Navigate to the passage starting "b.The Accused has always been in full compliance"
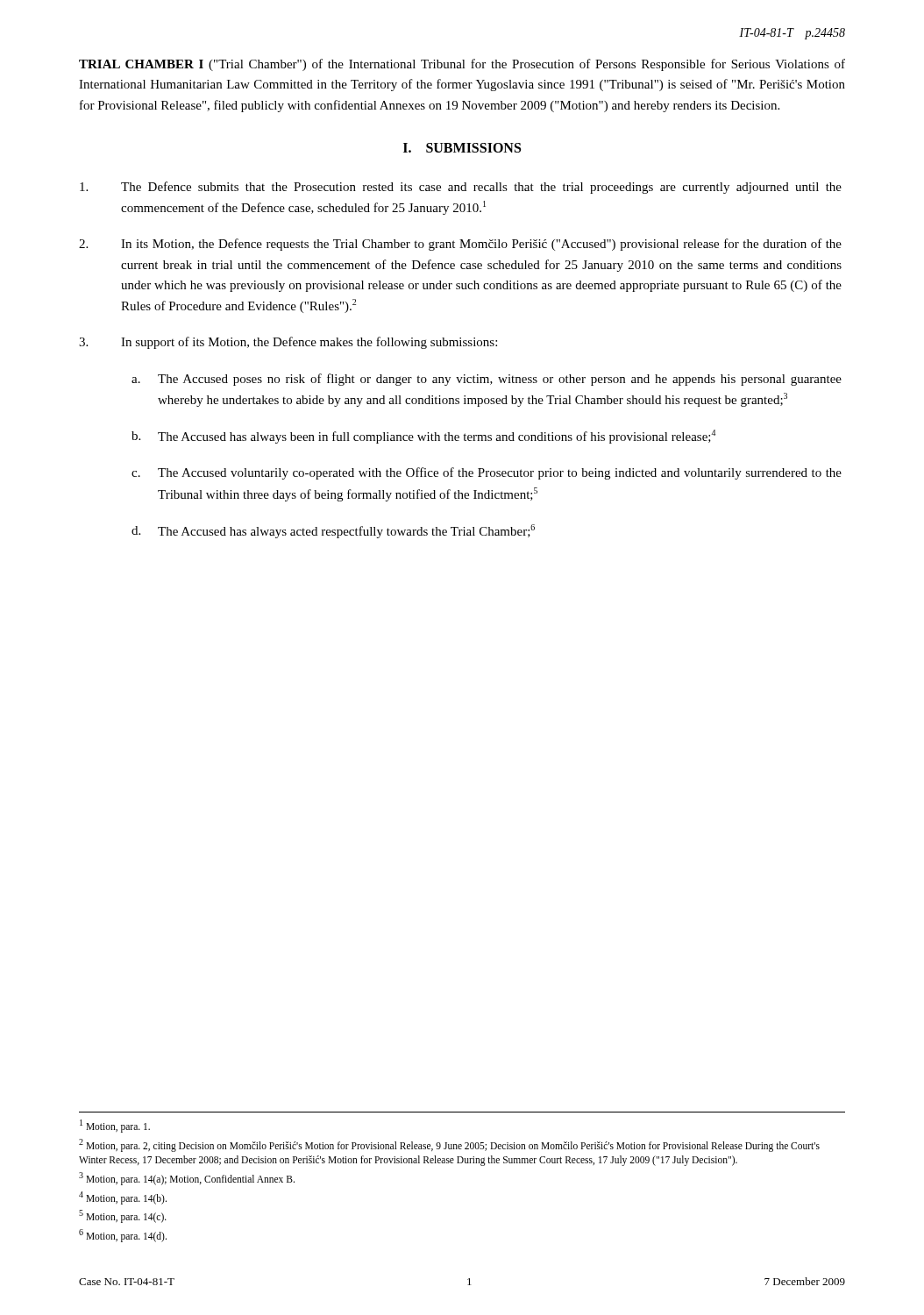The width and height of the screenshot is (924, 1315). click(487, 437)
